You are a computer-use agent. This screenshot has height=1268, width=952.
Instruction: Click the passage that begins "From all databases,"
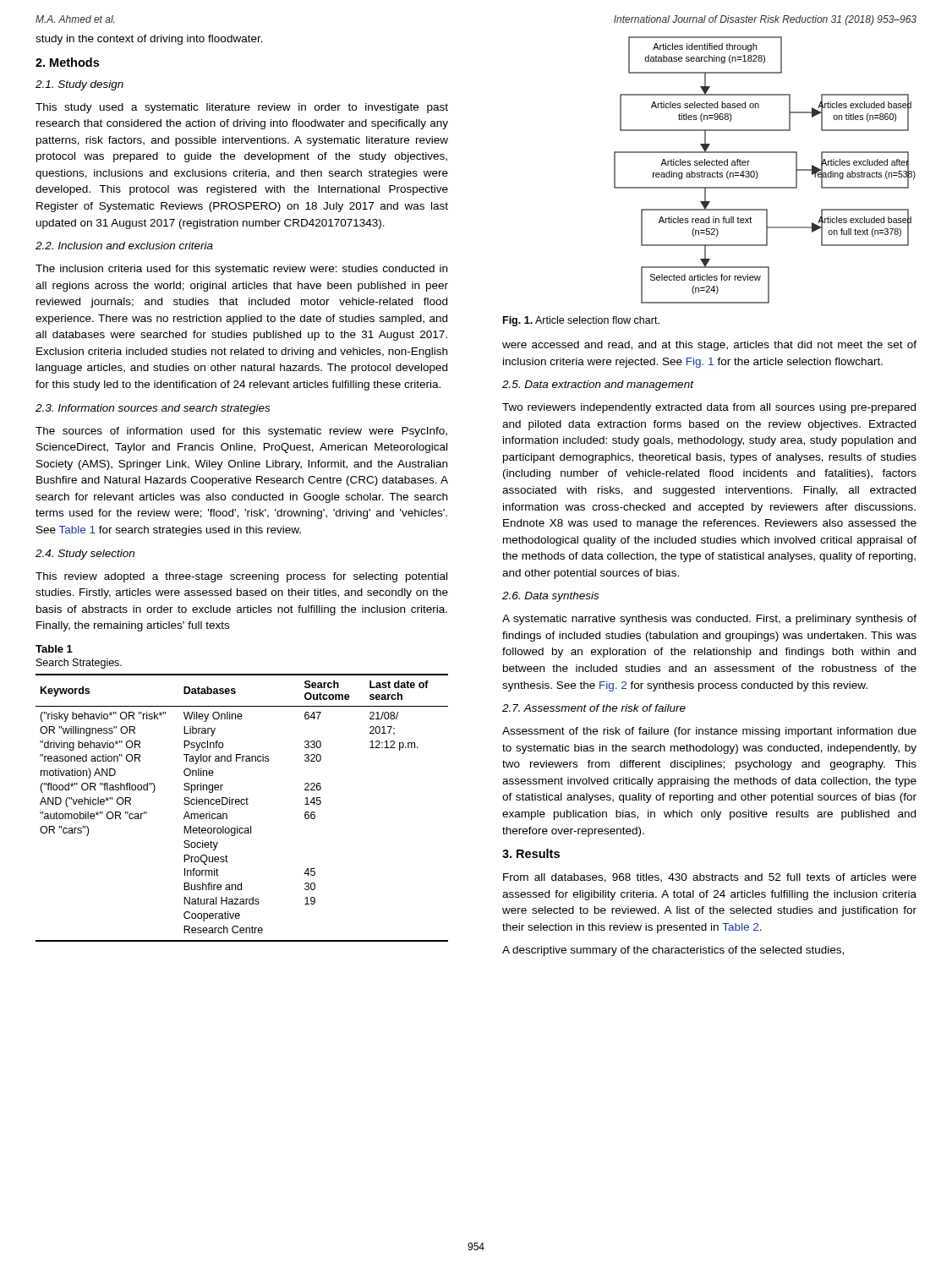point(709,914)
